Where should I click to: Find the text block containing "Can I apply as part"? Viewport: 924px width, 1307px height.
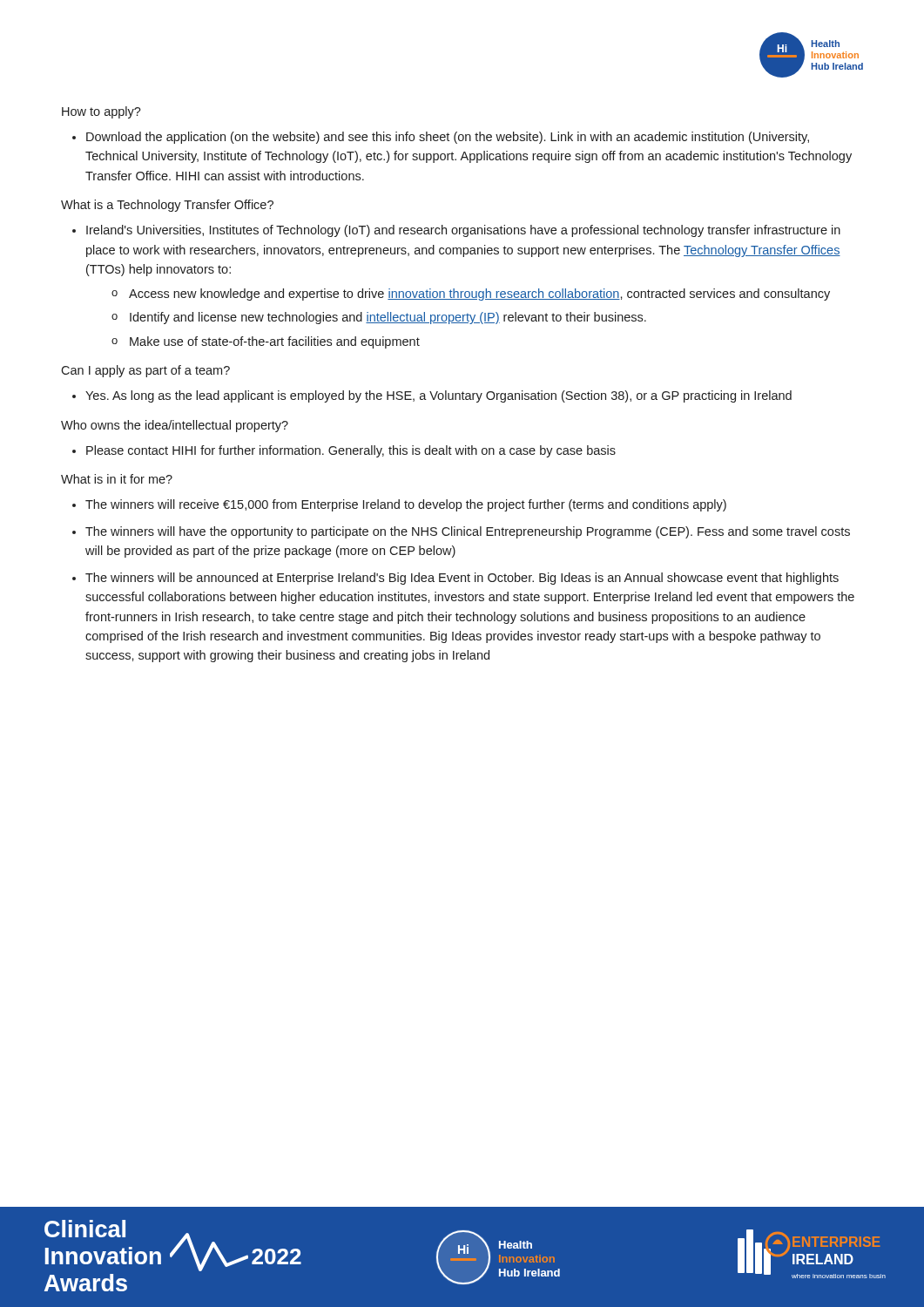146,370
